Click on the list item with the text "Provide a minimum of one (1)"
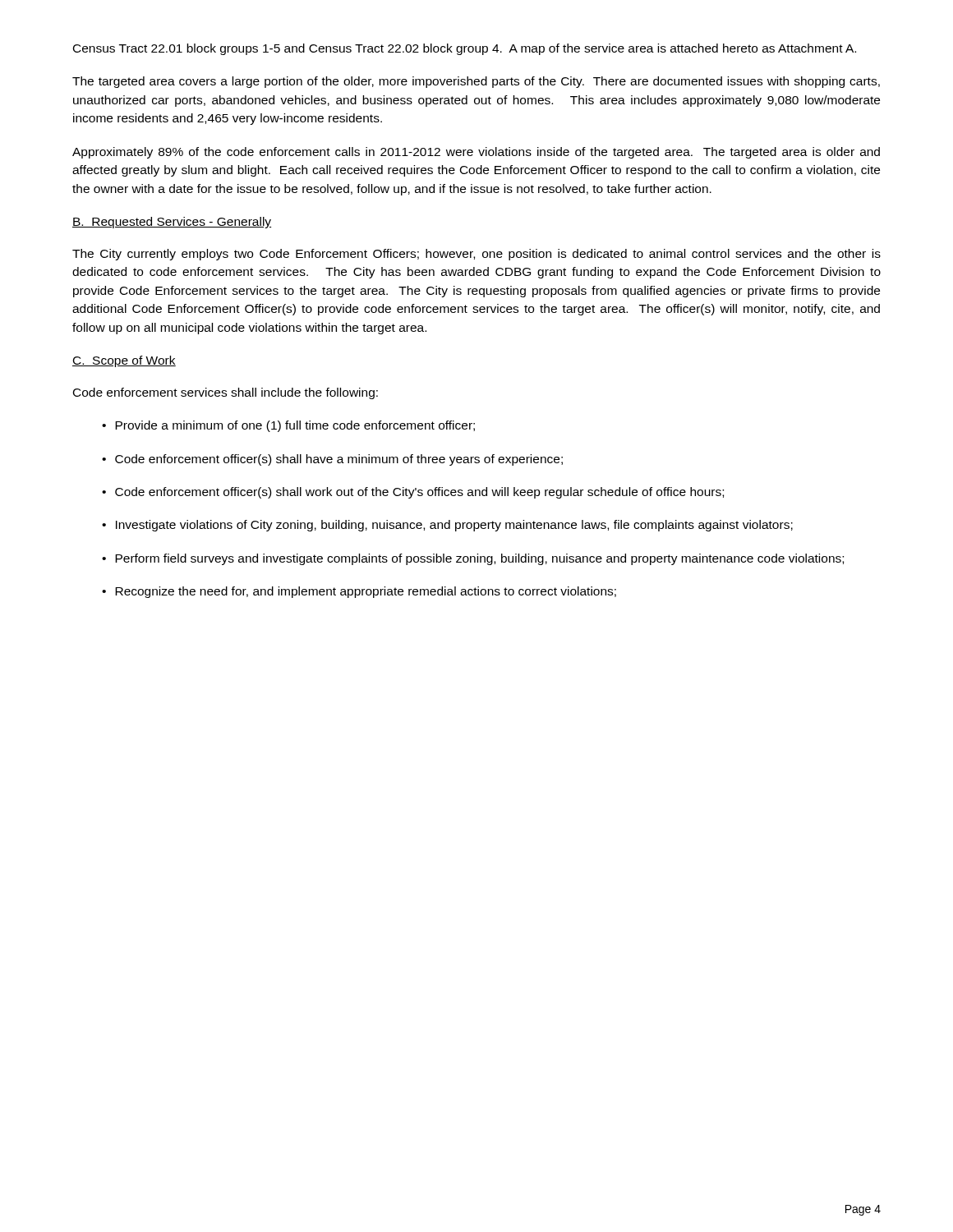Screen dimensions: 1232x953 tap(476, 426)
